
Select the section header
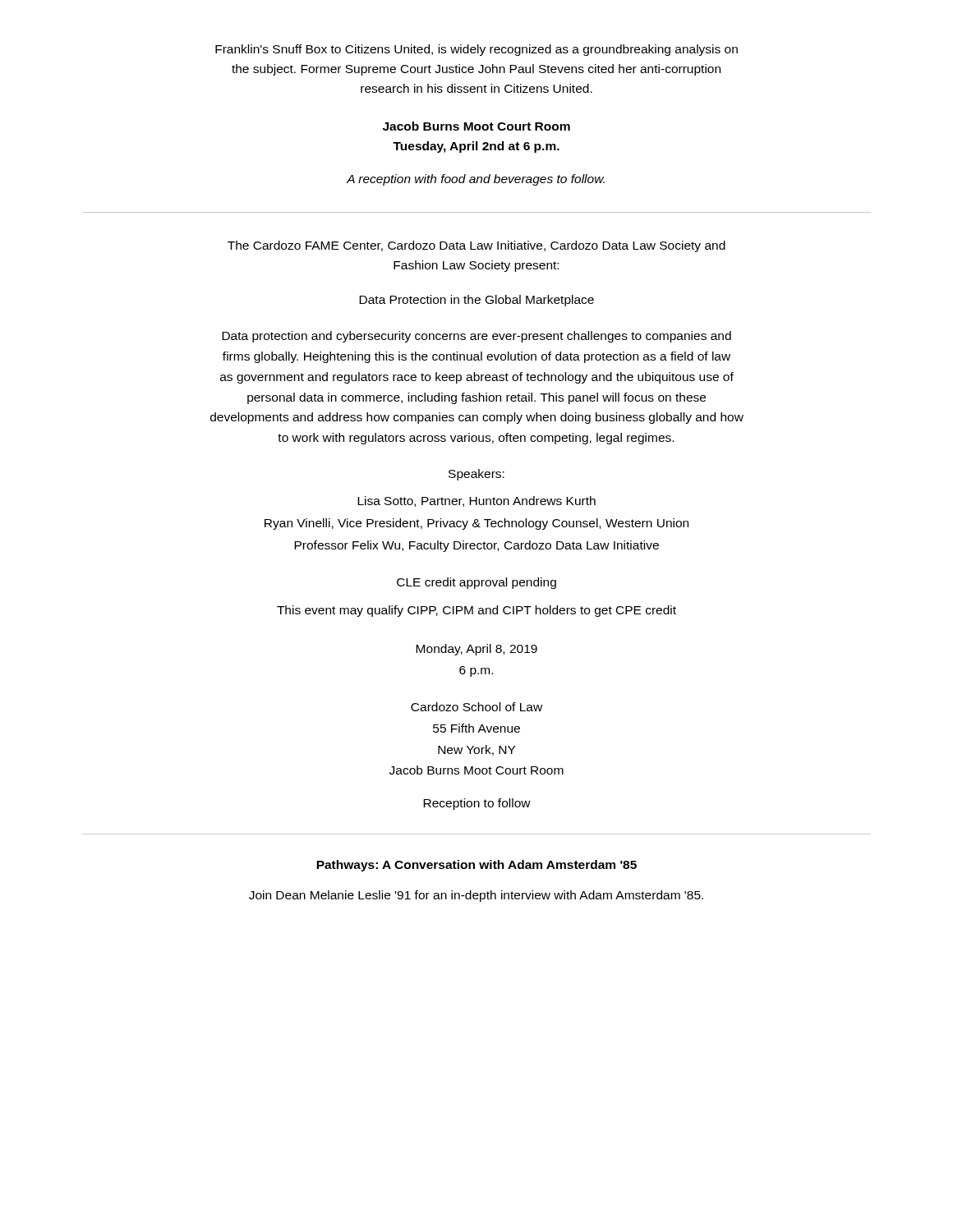pos(476,864)
